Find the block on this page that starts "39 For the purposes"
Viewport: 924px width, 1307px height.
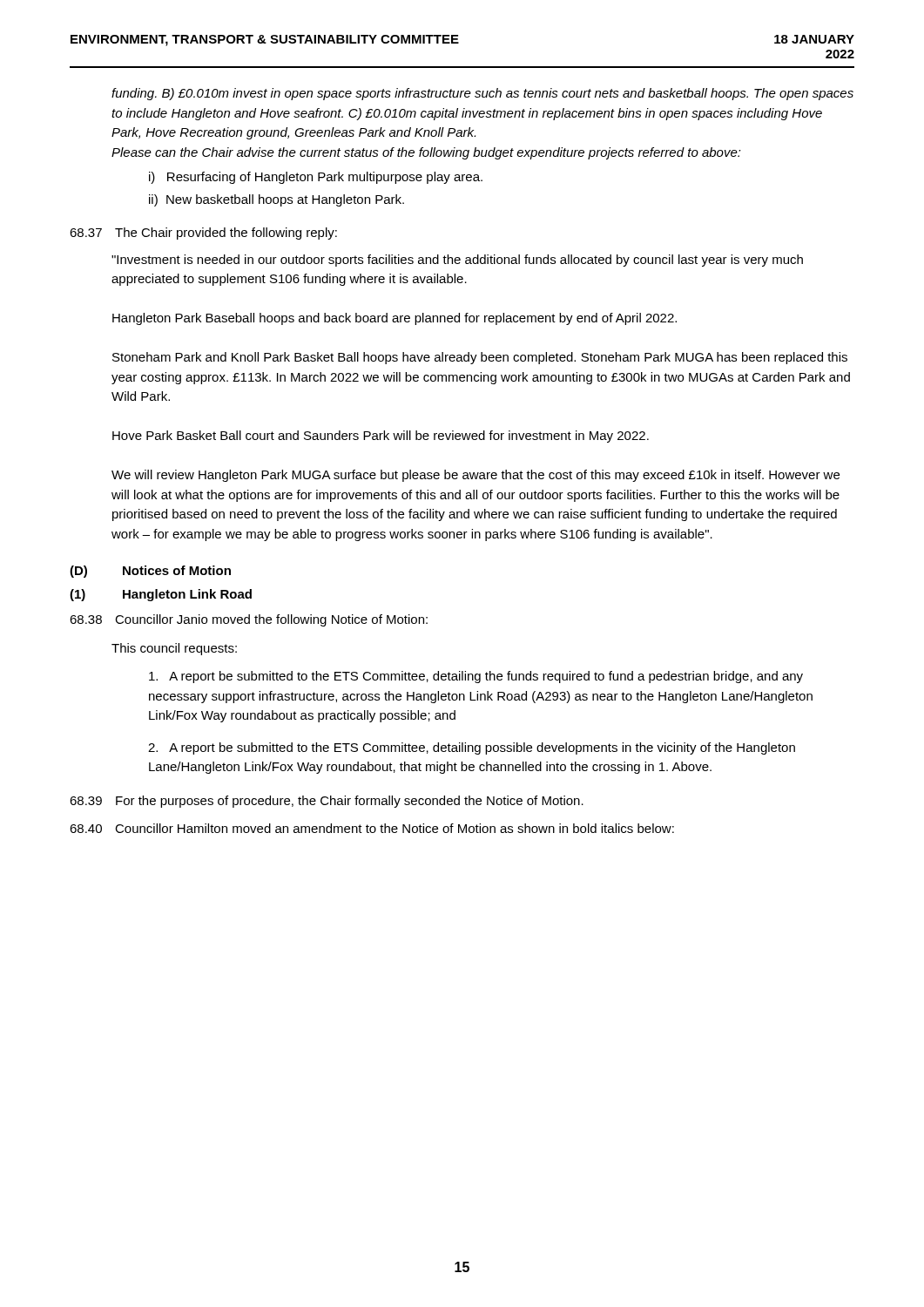coord(462,801)
